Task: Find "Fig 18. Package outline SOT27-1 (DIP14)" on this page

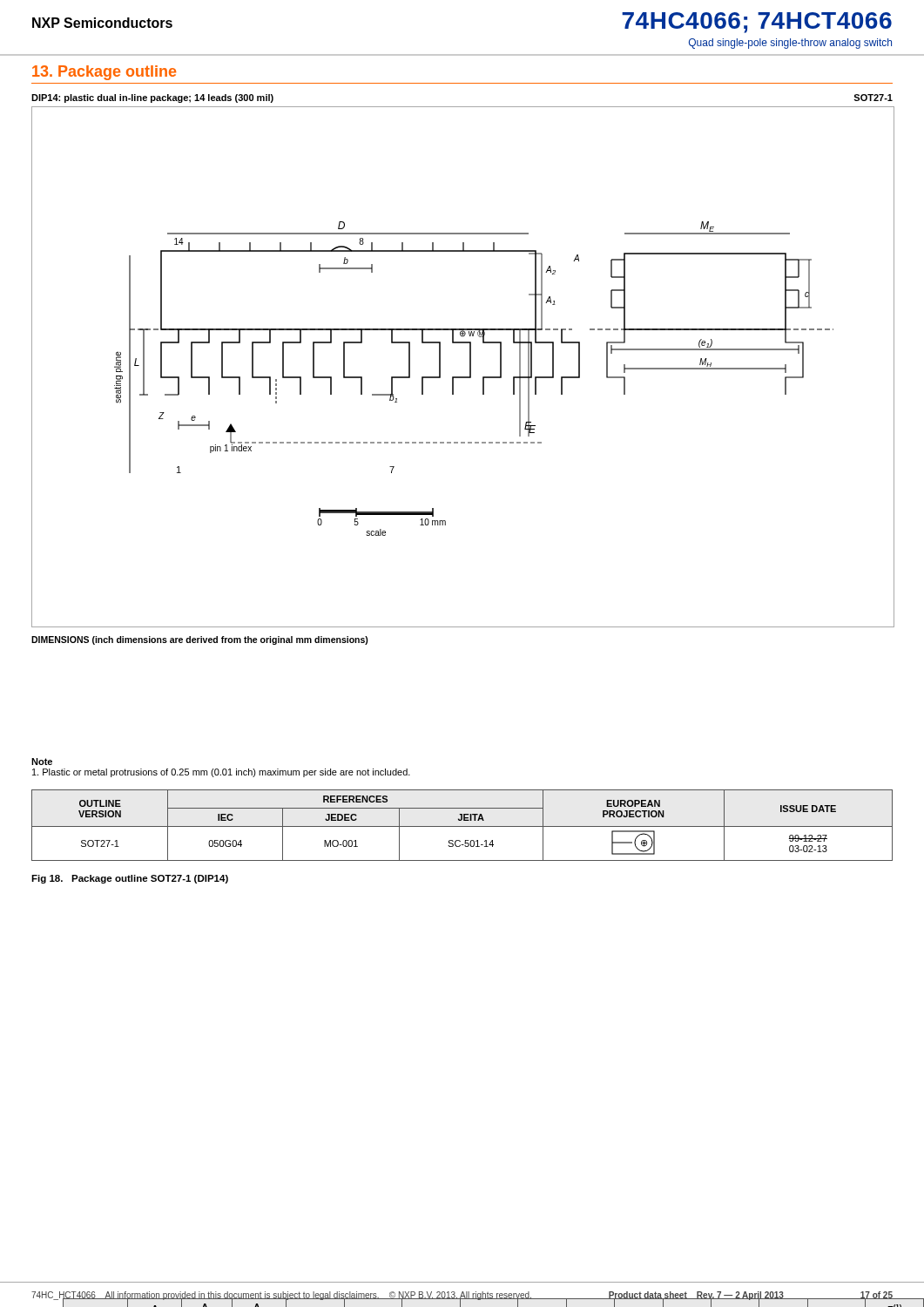Action: (130, 878)
